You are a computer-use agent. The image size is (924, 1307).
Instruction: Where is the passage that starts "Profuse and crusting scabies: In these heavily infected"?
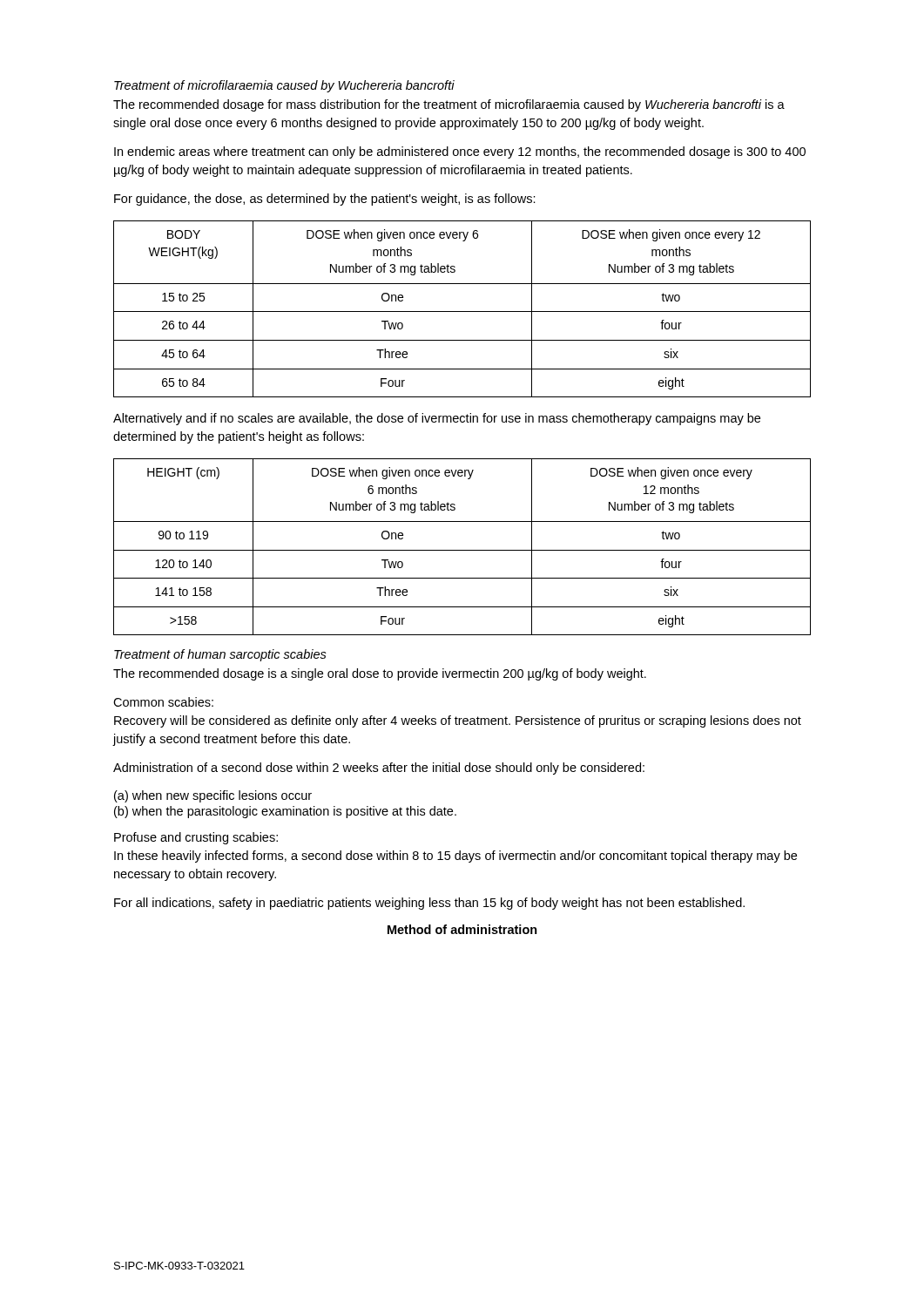pos(462,856)
